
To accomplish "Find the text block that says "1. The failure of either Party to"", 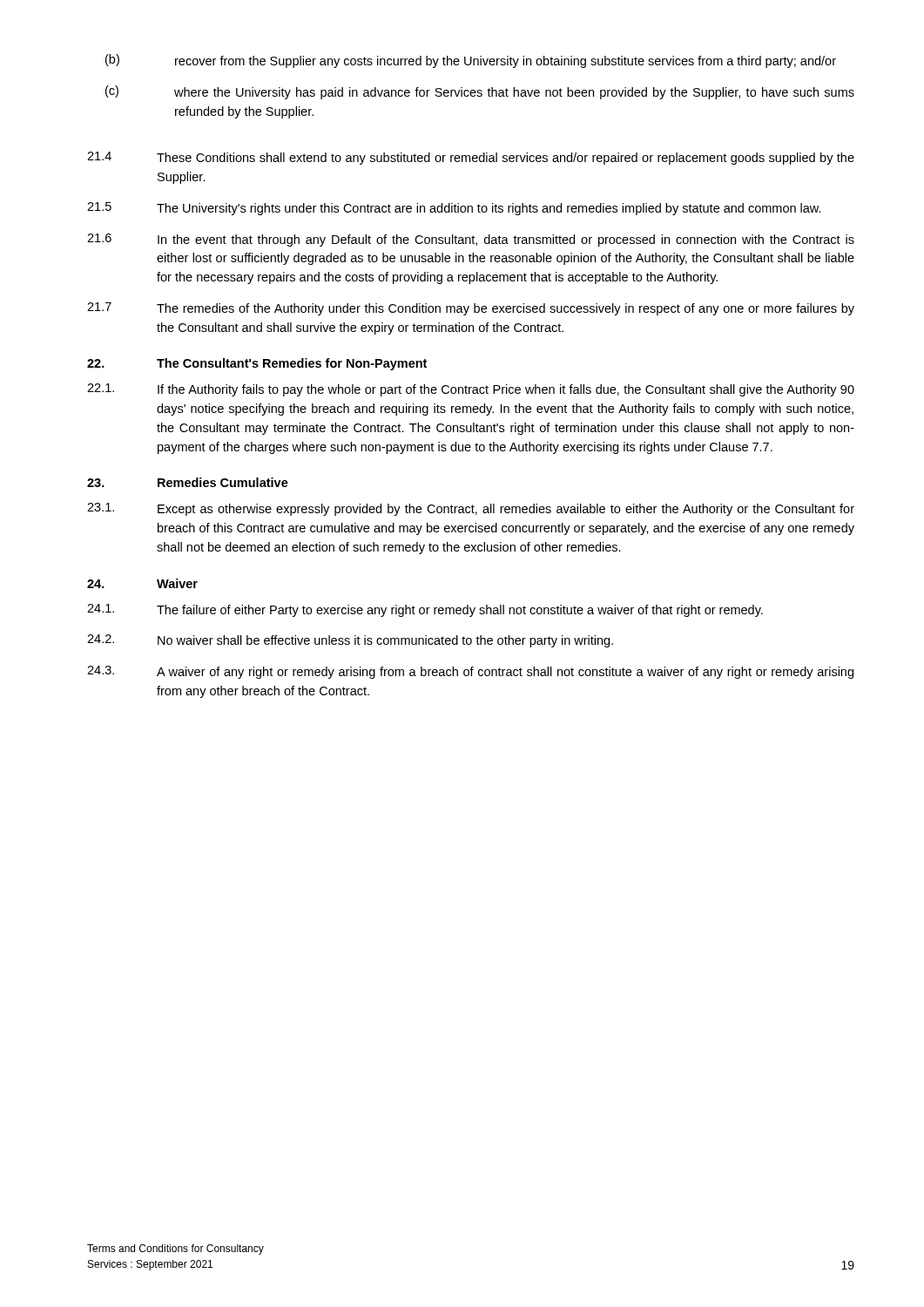I will [x=471, y=610].
